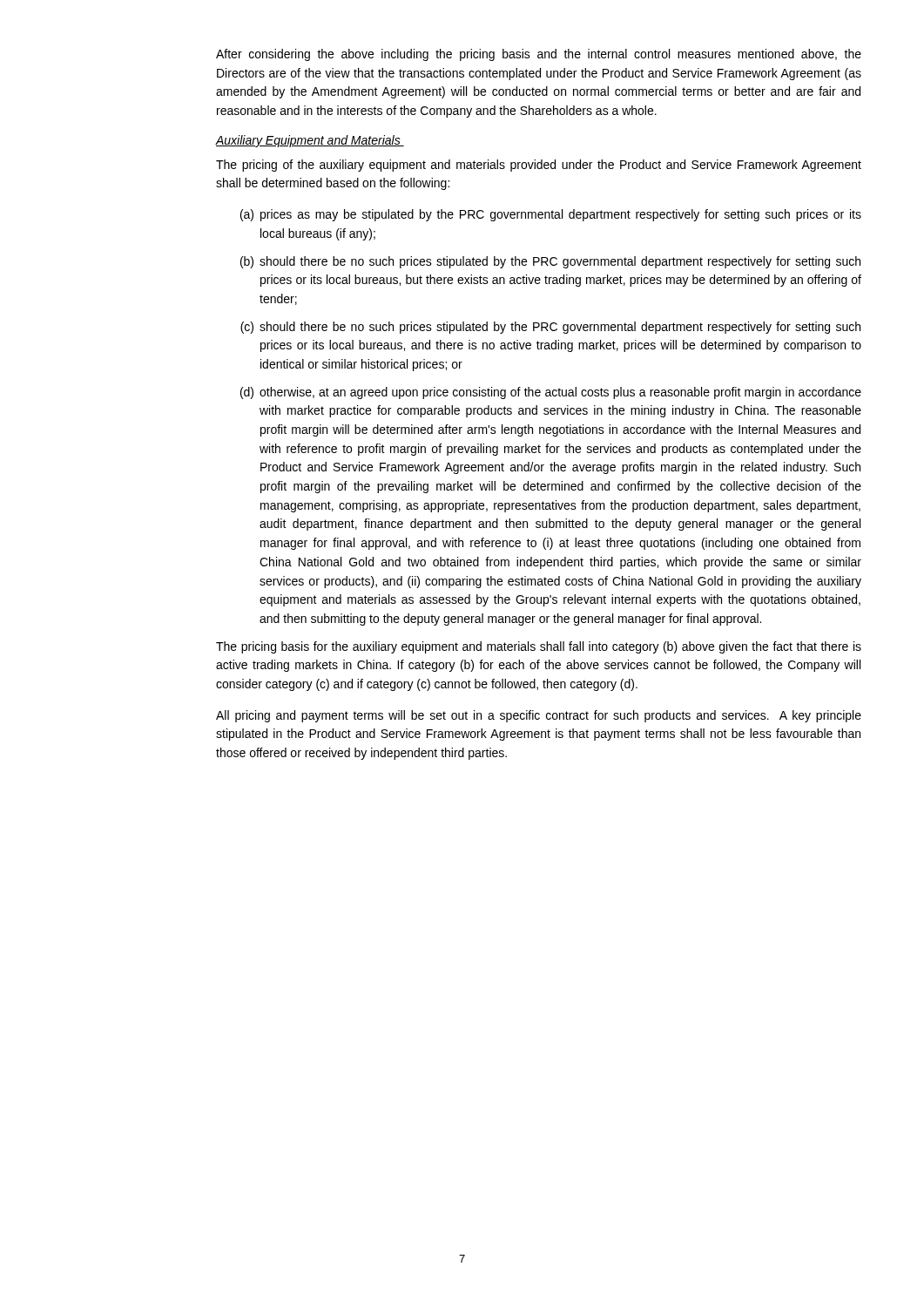924x1307 pixels.
Task: Find the block on this page that starts "(c) should there"
Action: click(x=539, y=346)
